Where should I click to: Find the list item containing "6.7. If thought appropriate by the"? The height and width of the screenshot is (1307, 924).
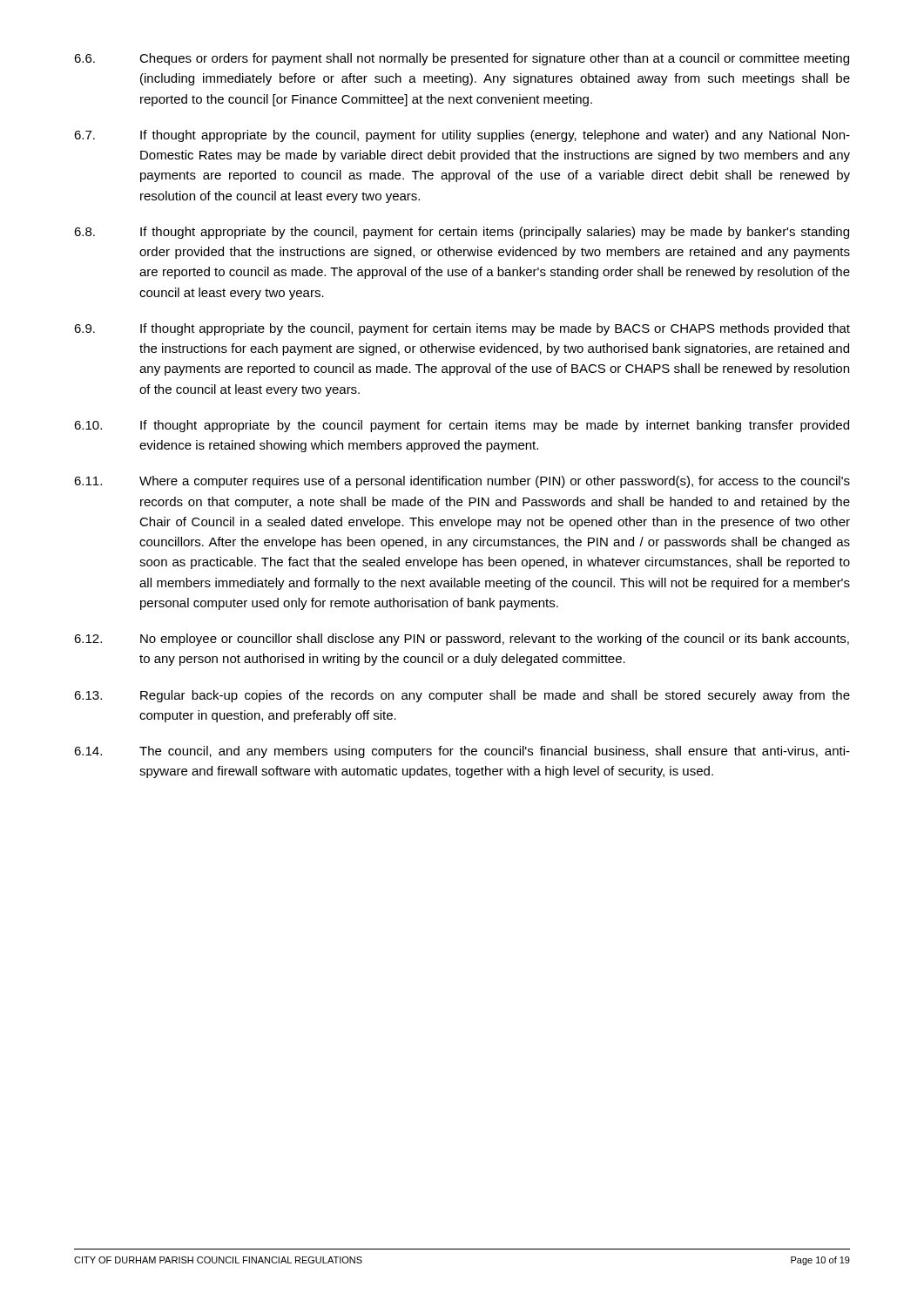coord(462,165)
